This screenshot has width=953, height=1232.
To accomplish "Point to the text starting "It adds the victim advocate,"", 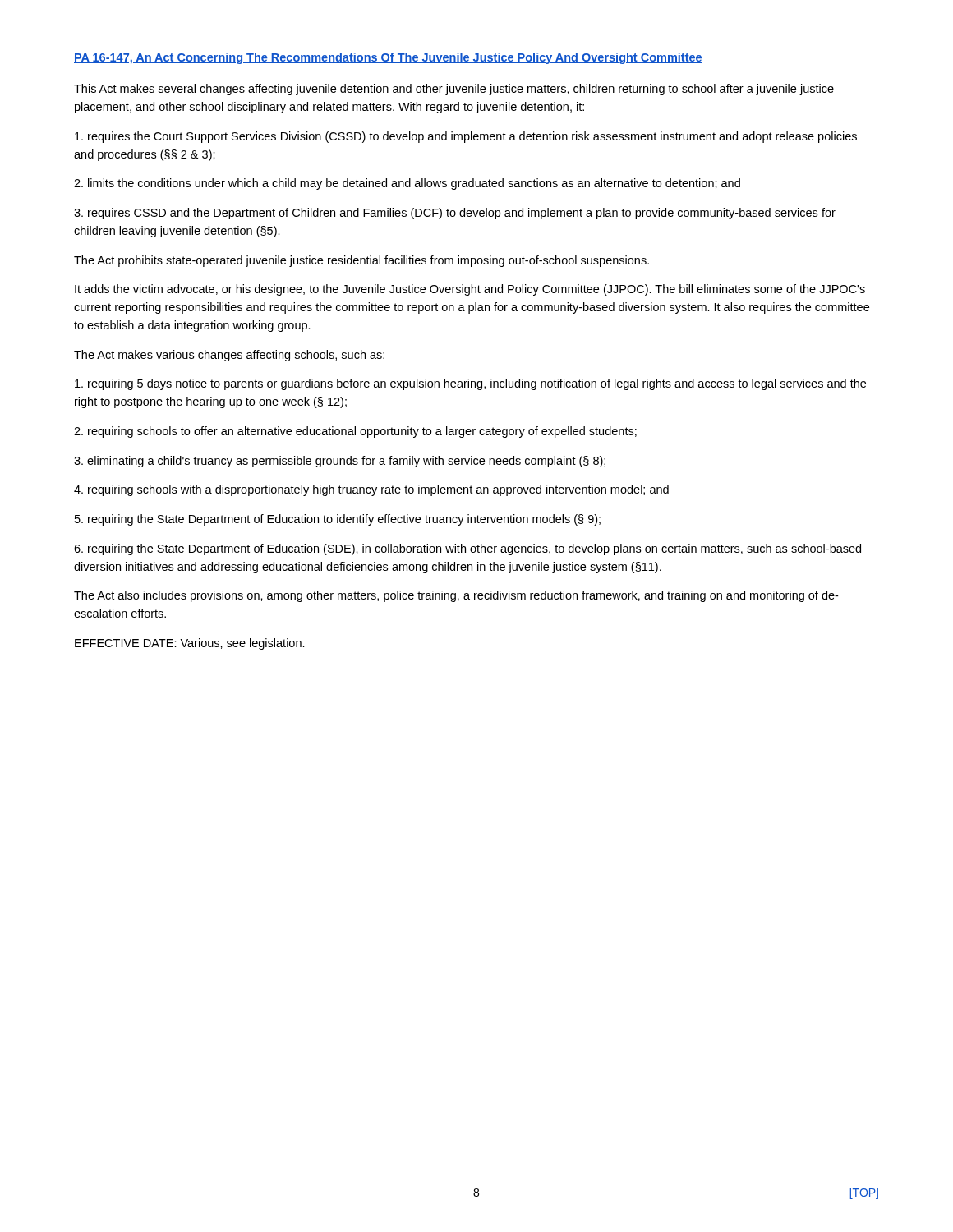I will point(472,307).
